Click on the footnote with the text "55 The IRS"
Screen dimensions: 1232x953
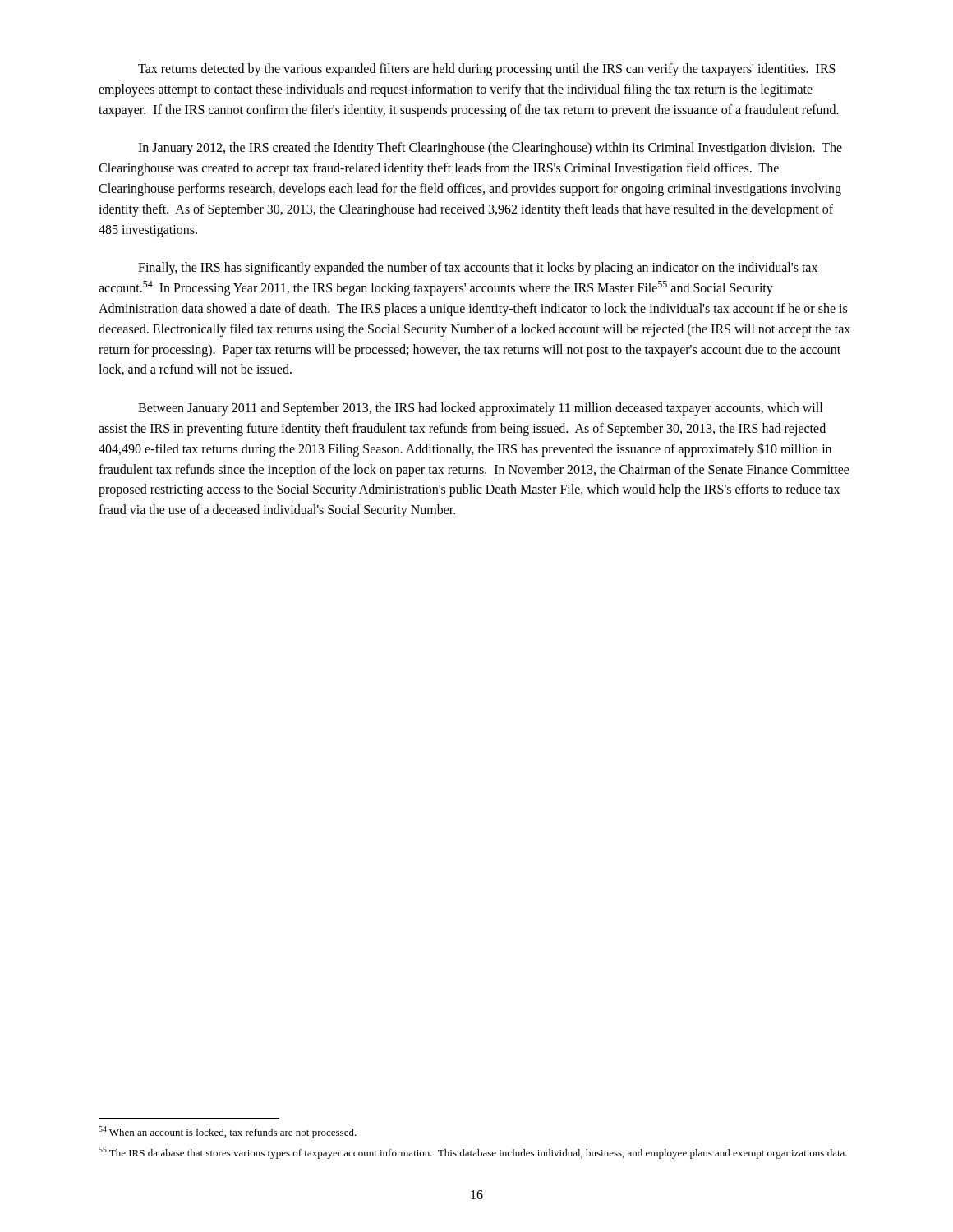click(473, 1152)
